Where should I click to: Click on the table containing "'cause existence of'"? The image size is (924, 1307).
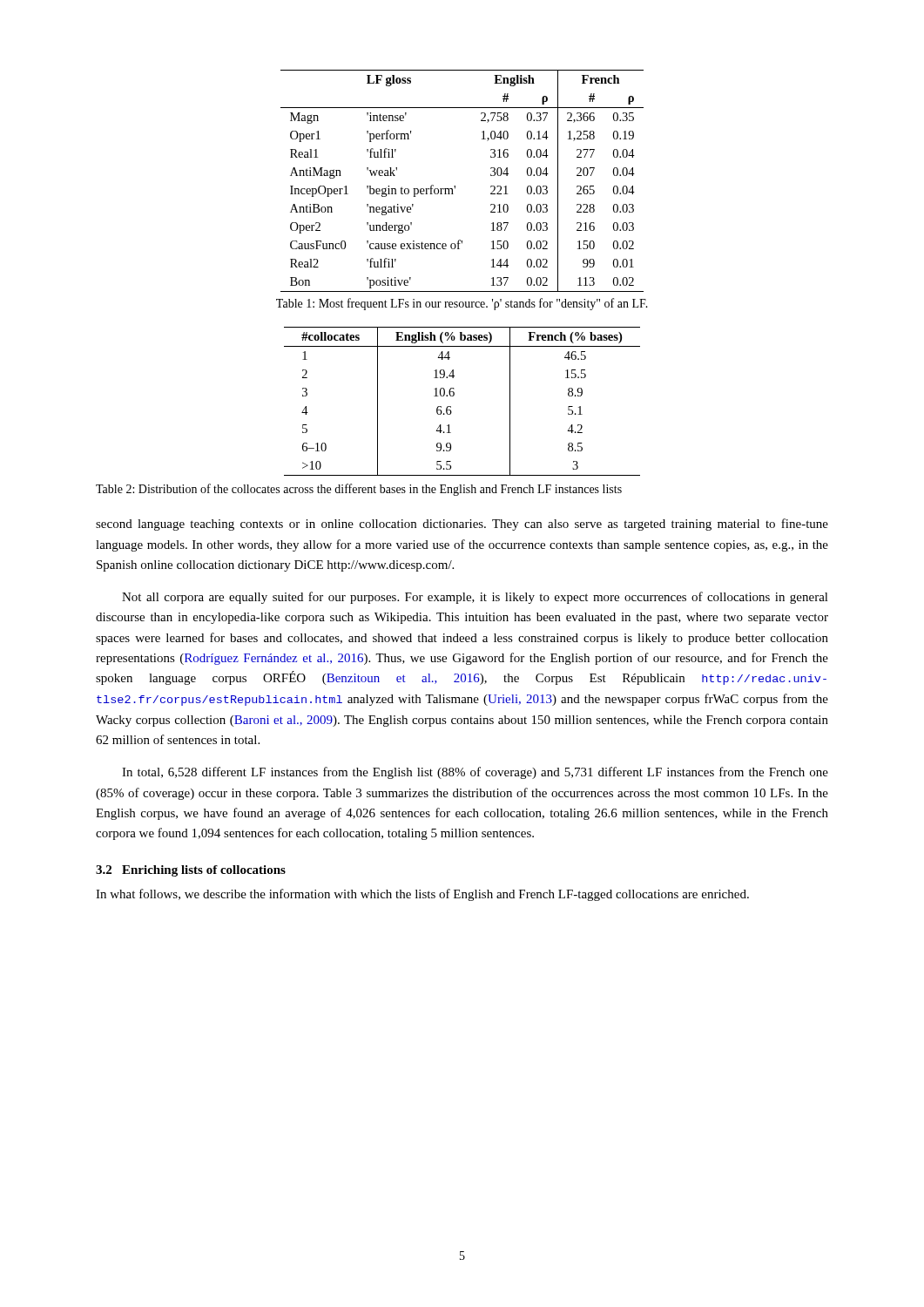(x=462, y=181)
